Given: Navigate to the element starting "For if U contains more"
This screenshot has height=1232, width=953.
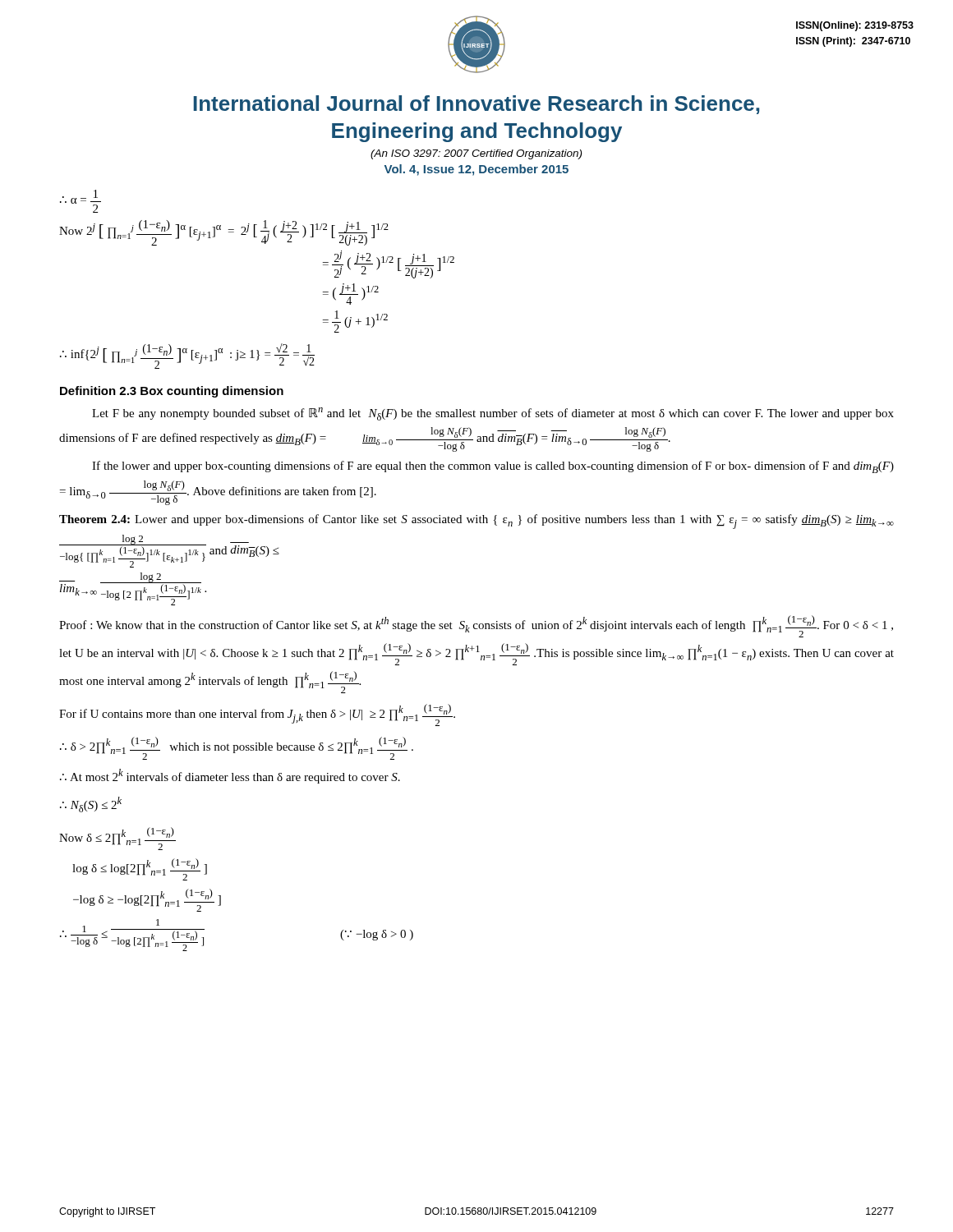Looking at the screenshot, I should point(258,715).
